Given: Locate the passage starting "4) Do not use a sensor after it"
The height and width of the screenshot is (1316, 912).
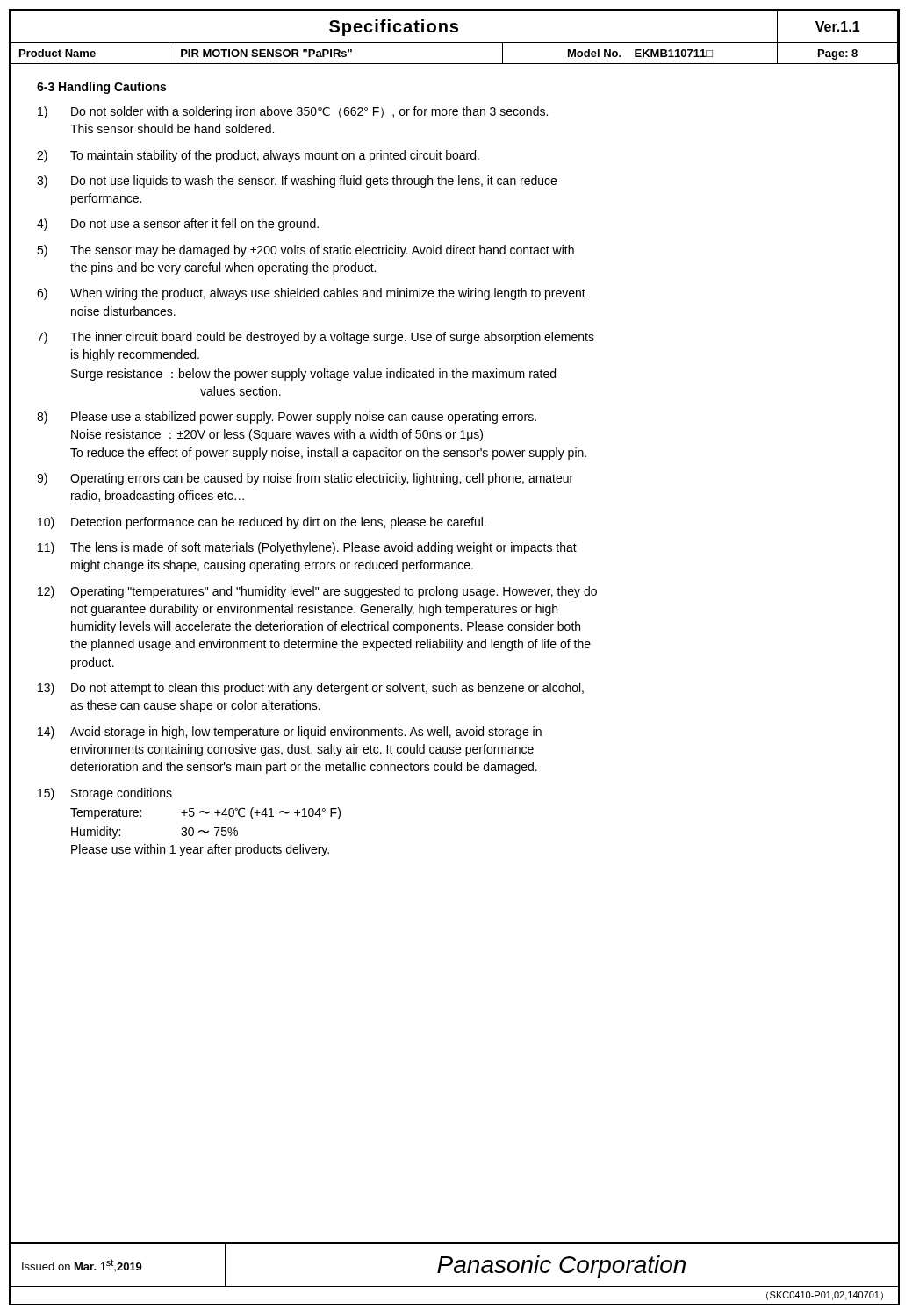Looking at the screenshot, I should [x=178, y=225].
